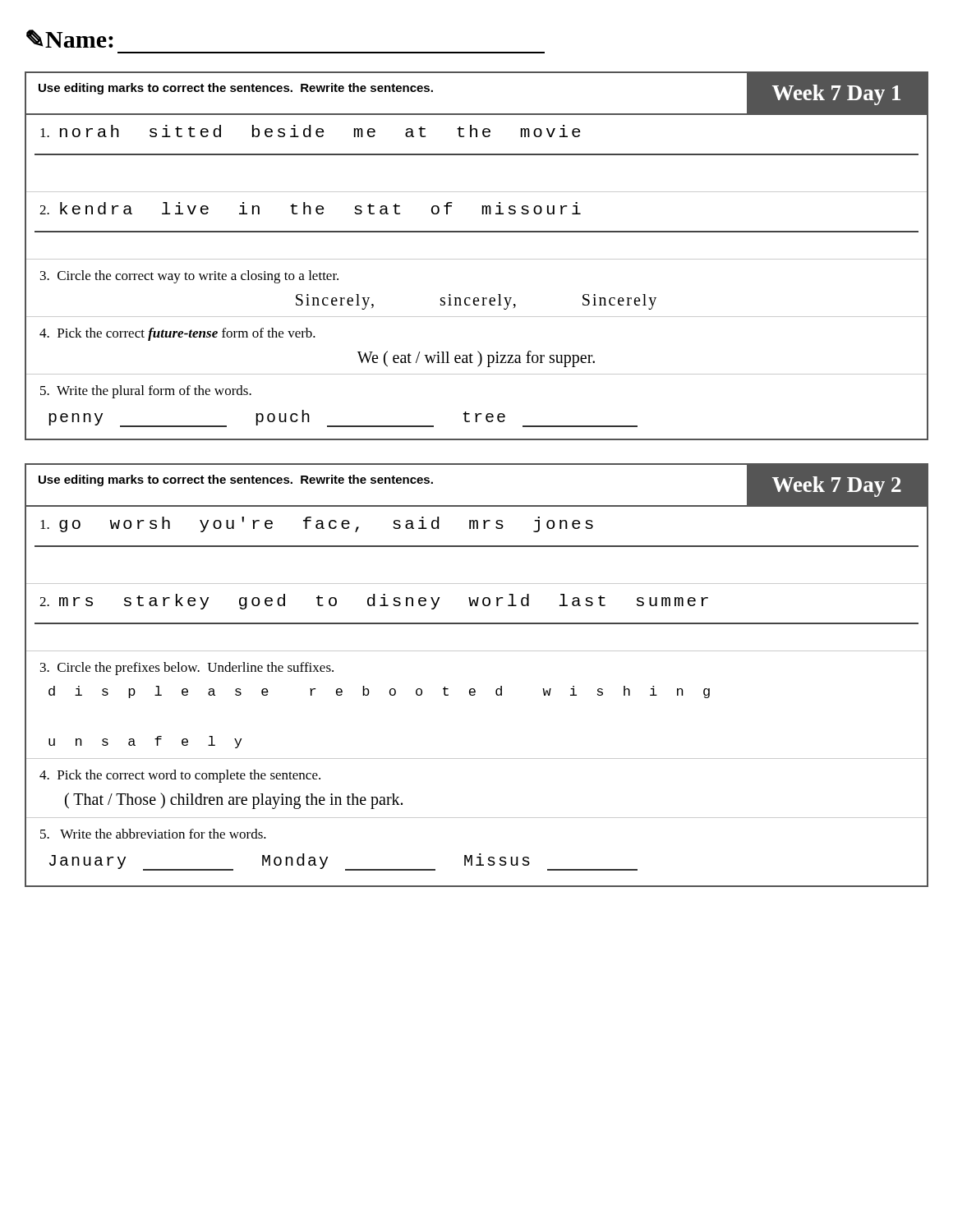This screenshot has width=953, height=1232.
Task: Find the block on this page that starts "4. Pick the correct future-tense form of the"
Action: point(476,346)
